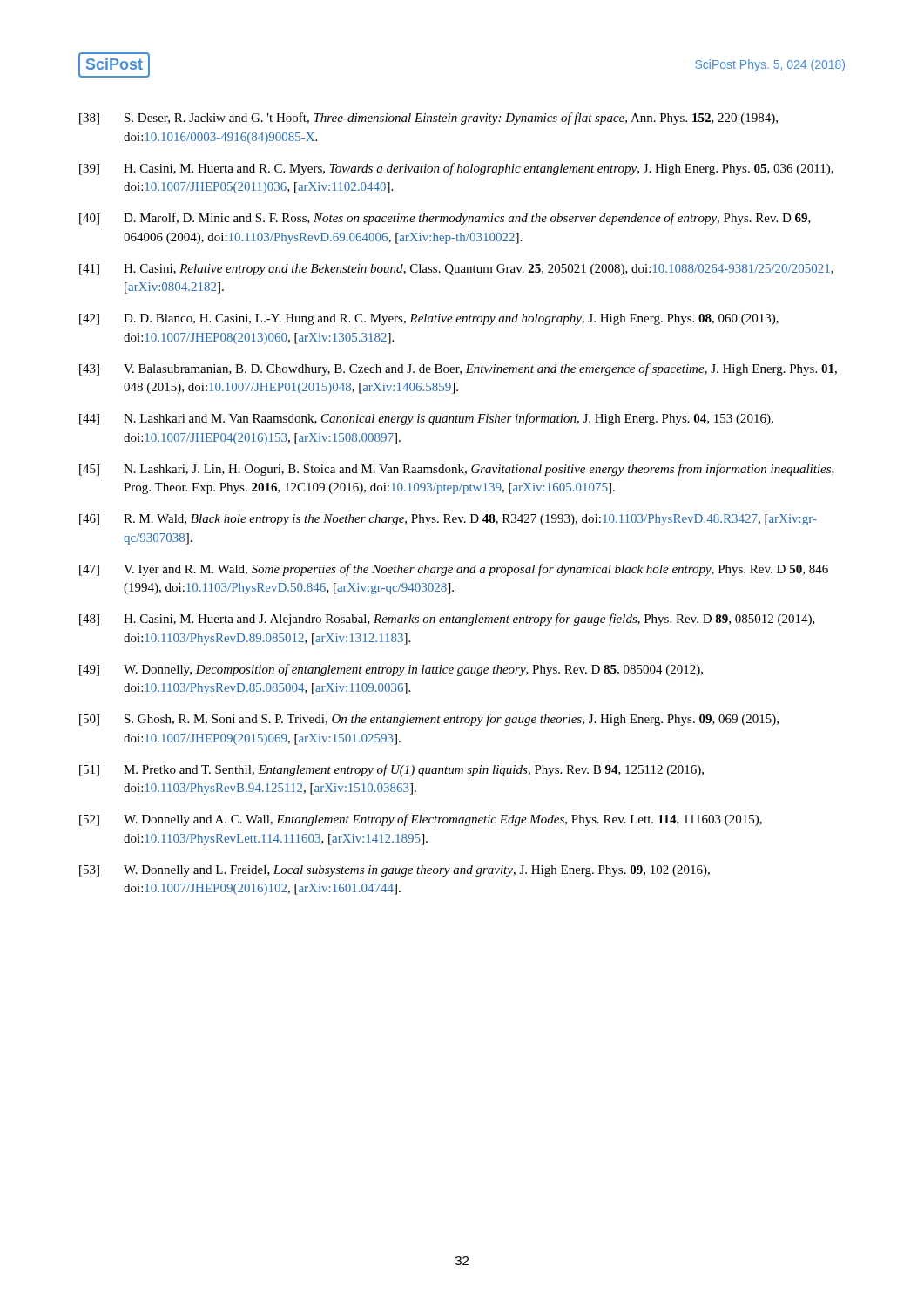Screen dimensions: 1307x924
Task: Locate the list item with the text "[43] V. Balasubramanian, B. D. Chowdhury,"
Action: coord(462,378)
